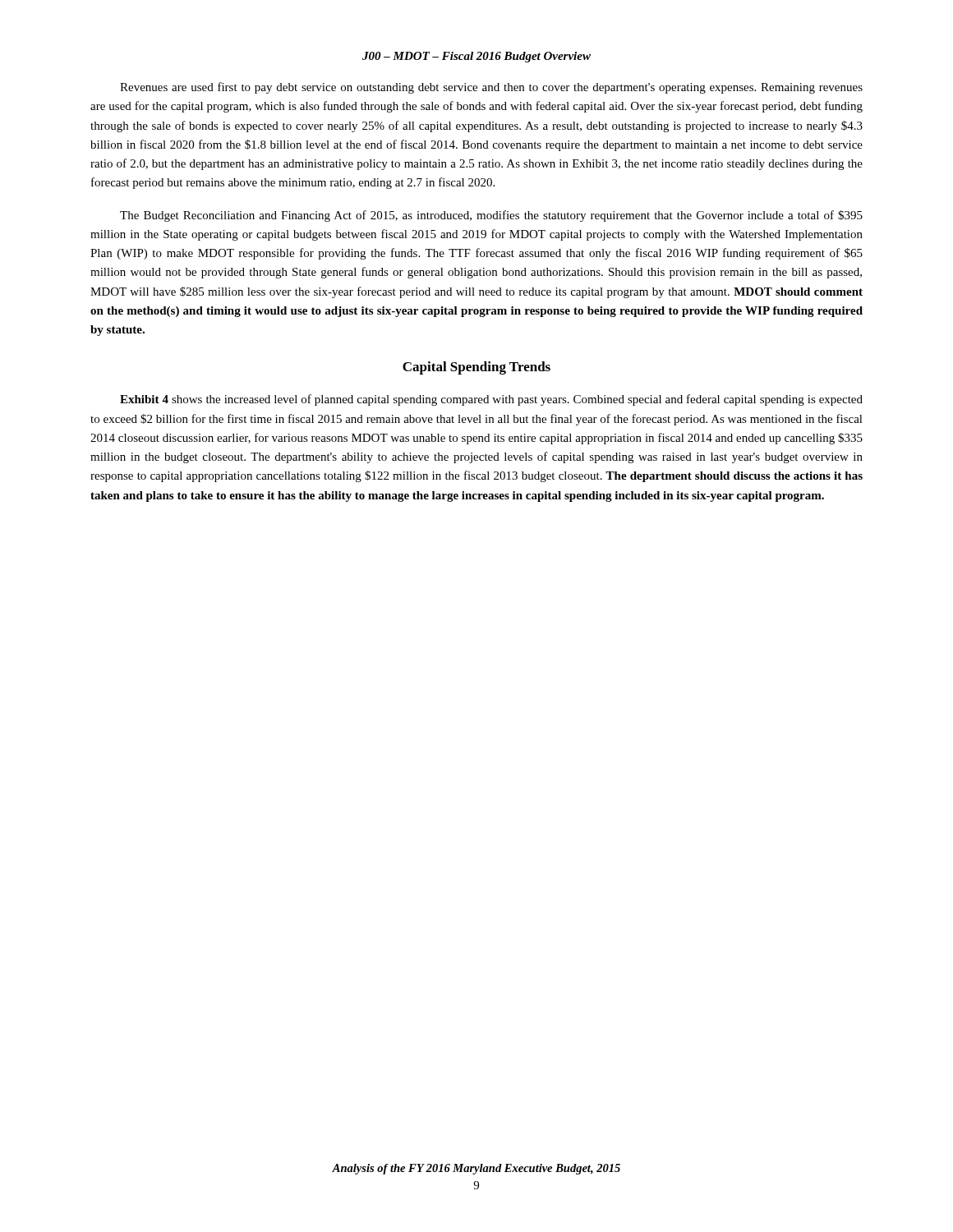953x1232 pixels.
Task: Locate the section header that says "Capital Spending Trends"
Action: [x=476, y=367]
